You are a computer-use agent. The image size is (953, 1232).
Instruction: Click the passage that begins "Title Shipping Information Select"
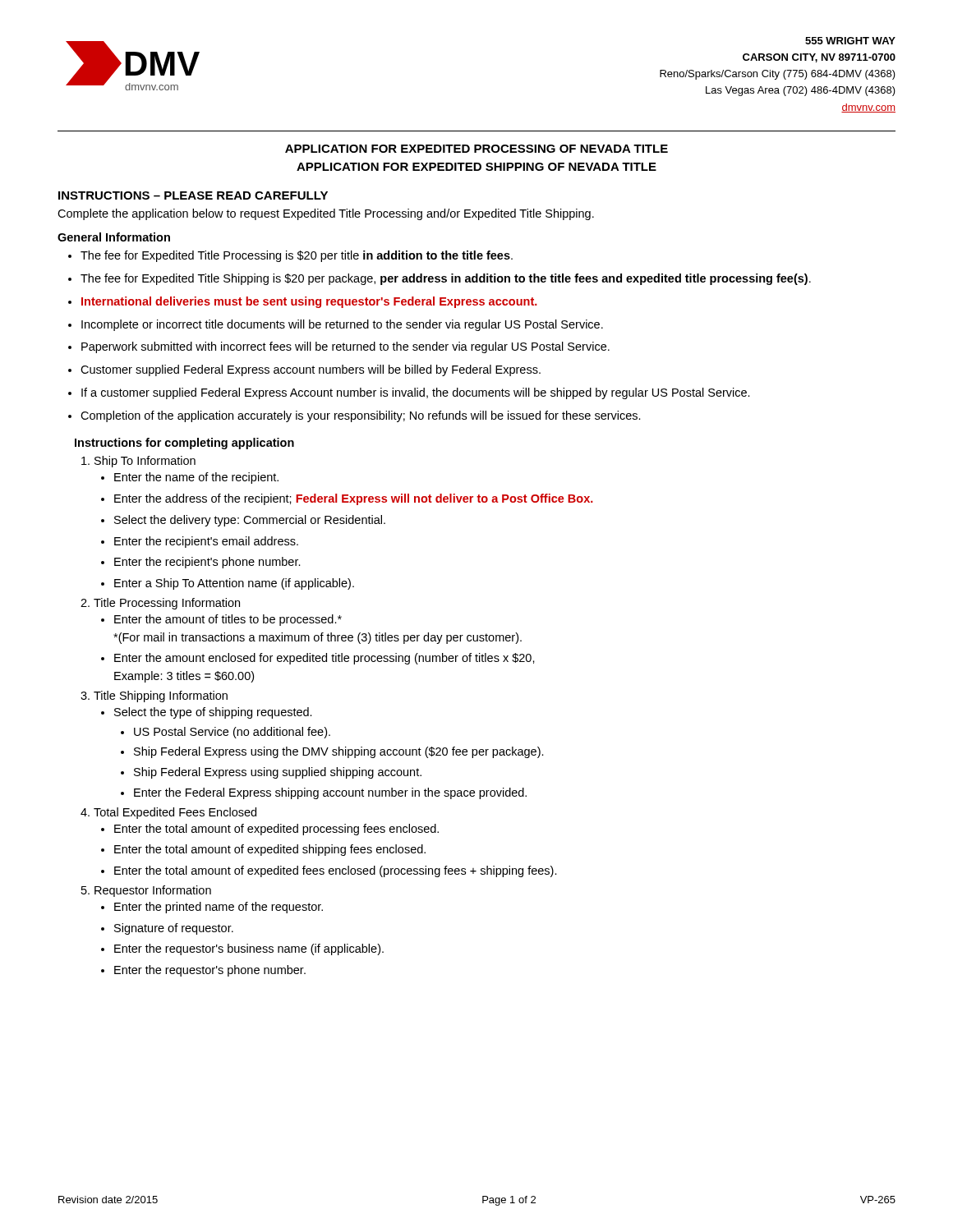pyautogui.click(x=495, y=746)
